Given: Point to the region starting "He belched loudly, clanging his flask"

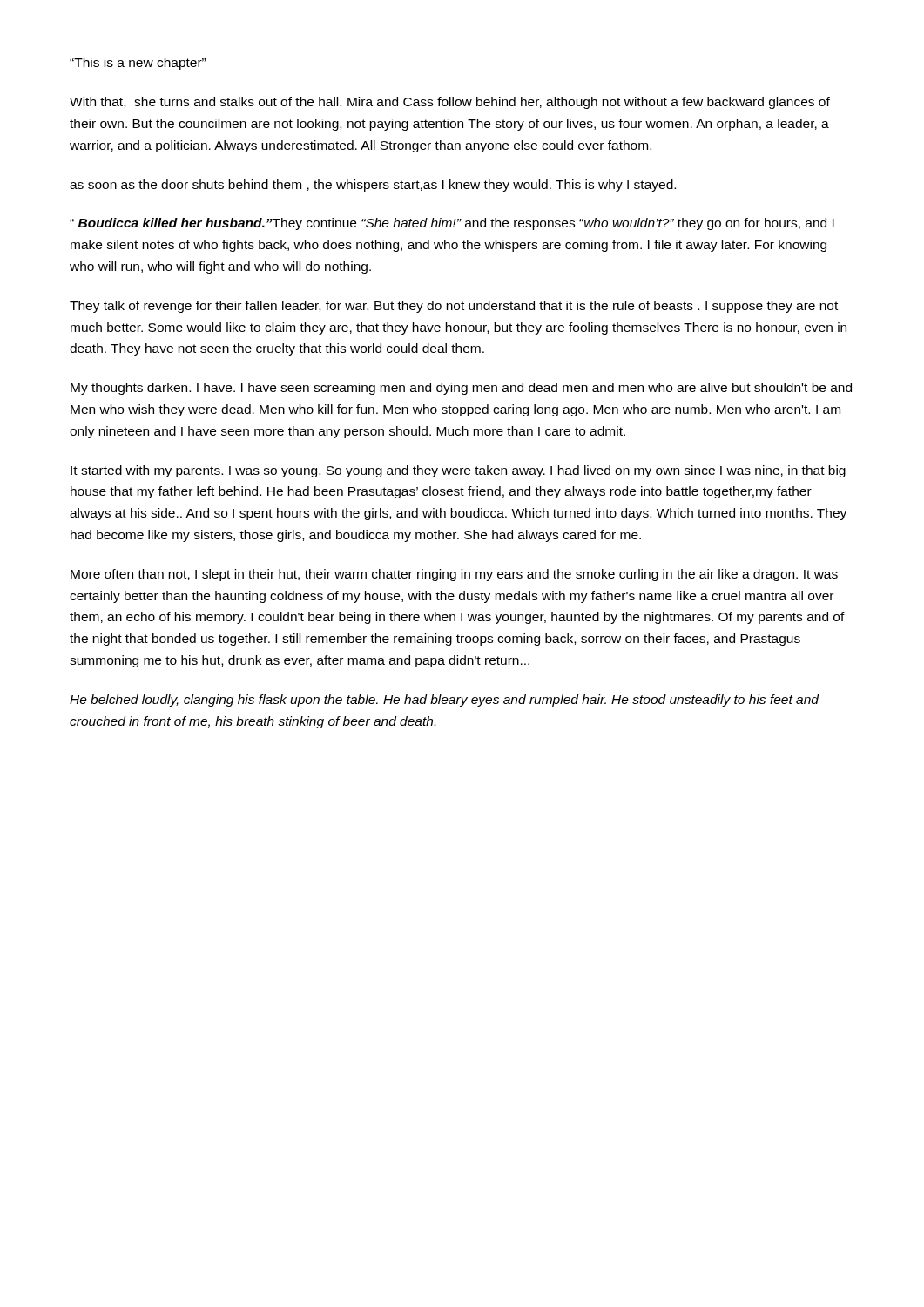Looking at the screenshot, I should pyautogui.click(x=444, y=710).
